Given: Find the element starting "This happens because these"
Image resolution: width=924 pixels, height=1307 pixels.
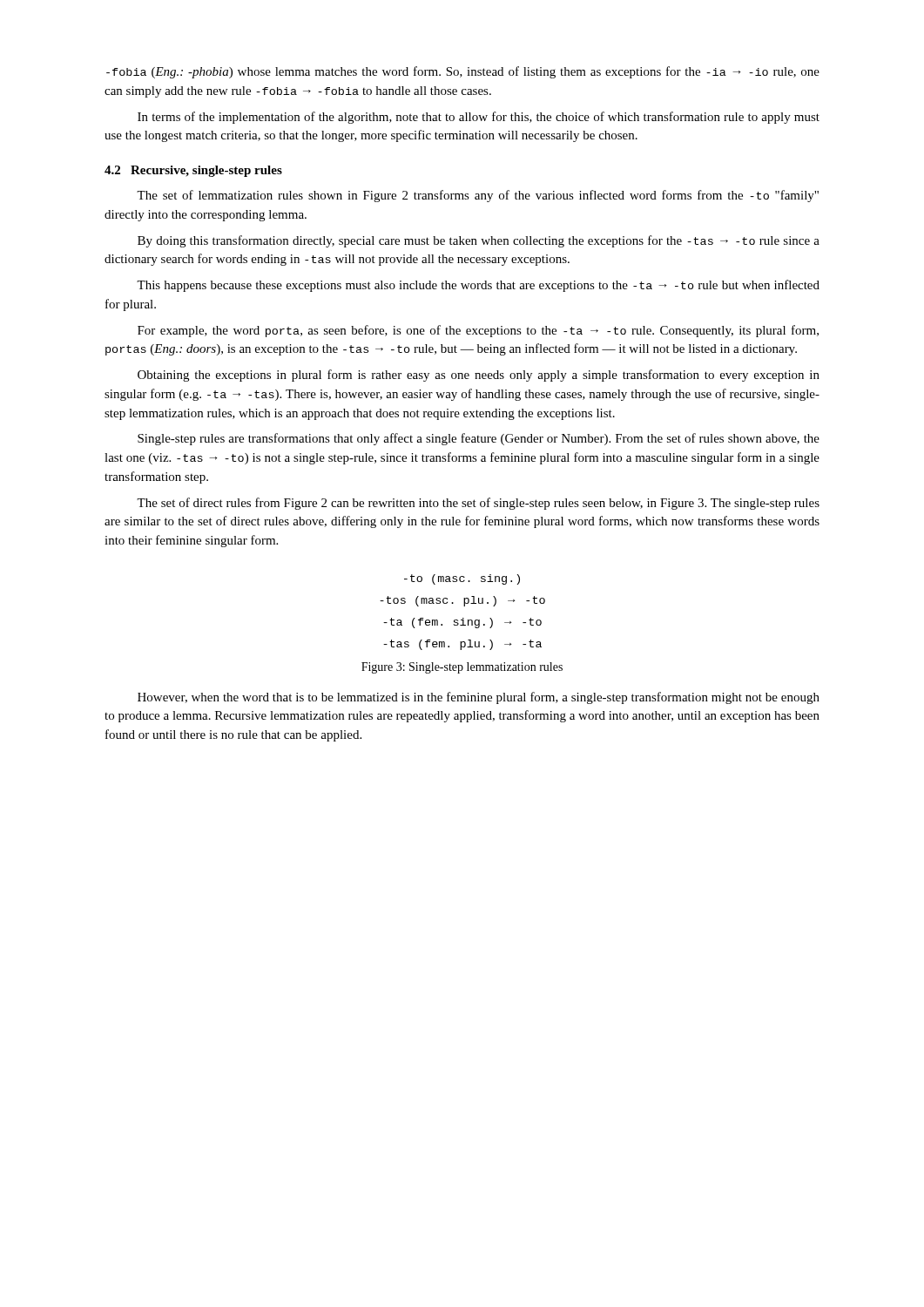Looking at the screenshot, I should pos(462,295).
